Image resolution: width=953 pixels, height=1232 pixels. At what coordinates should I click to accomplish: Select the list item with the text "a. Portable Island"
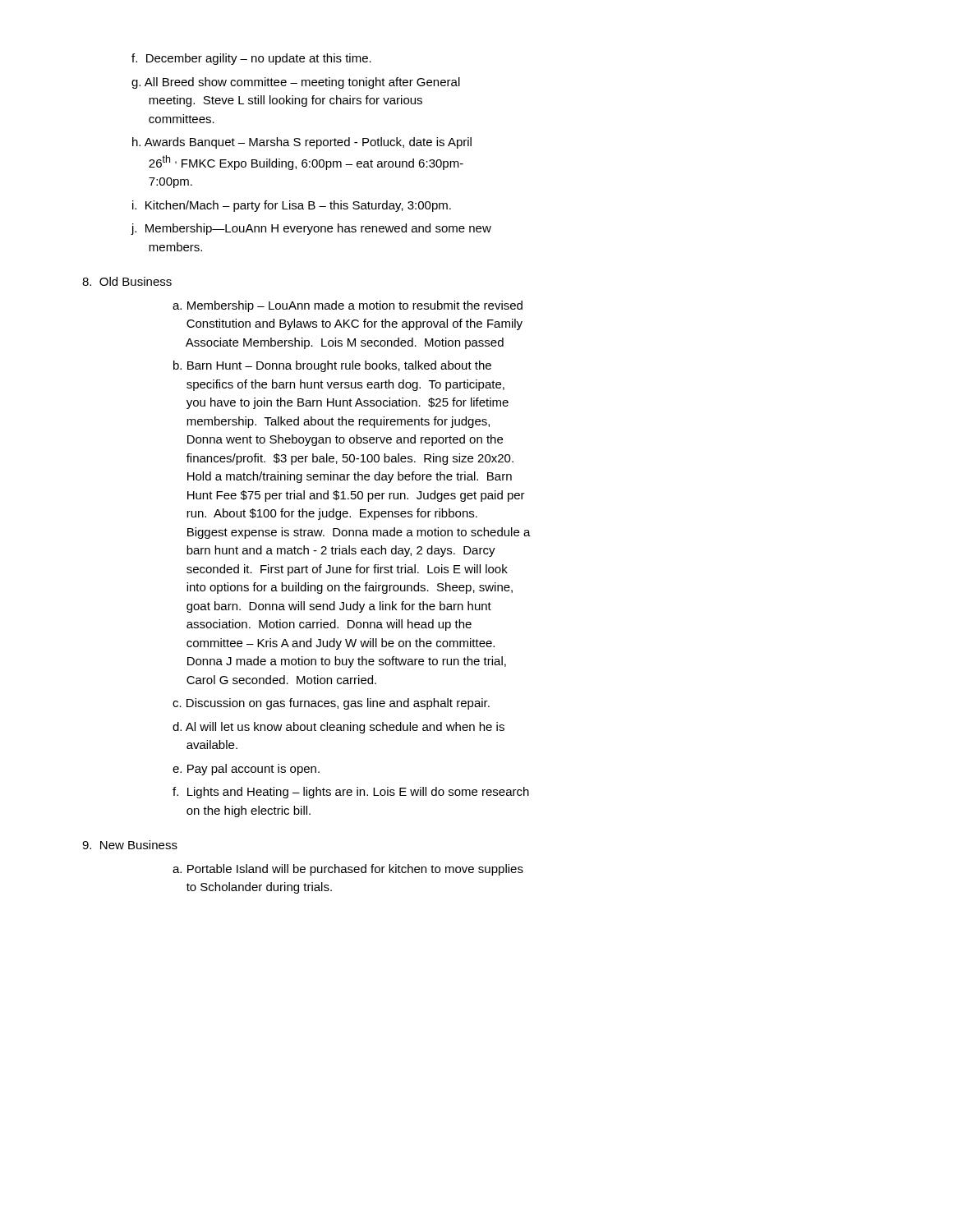tap(348, 877)
